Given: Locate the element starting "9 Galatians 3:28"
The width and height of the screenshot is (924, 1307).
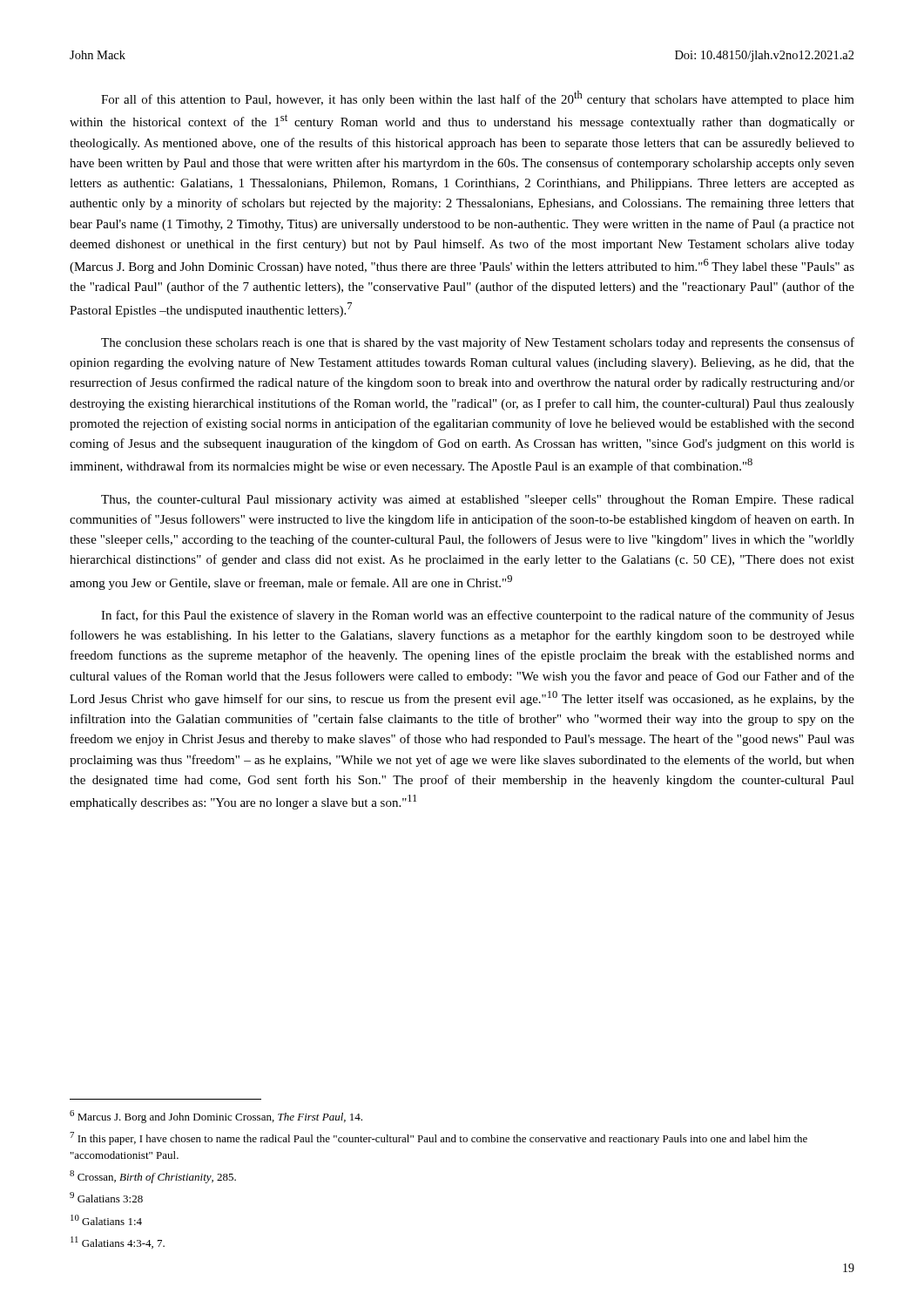Looking at the screenshot, I should pyautogui.click(x=106, y=1198).
